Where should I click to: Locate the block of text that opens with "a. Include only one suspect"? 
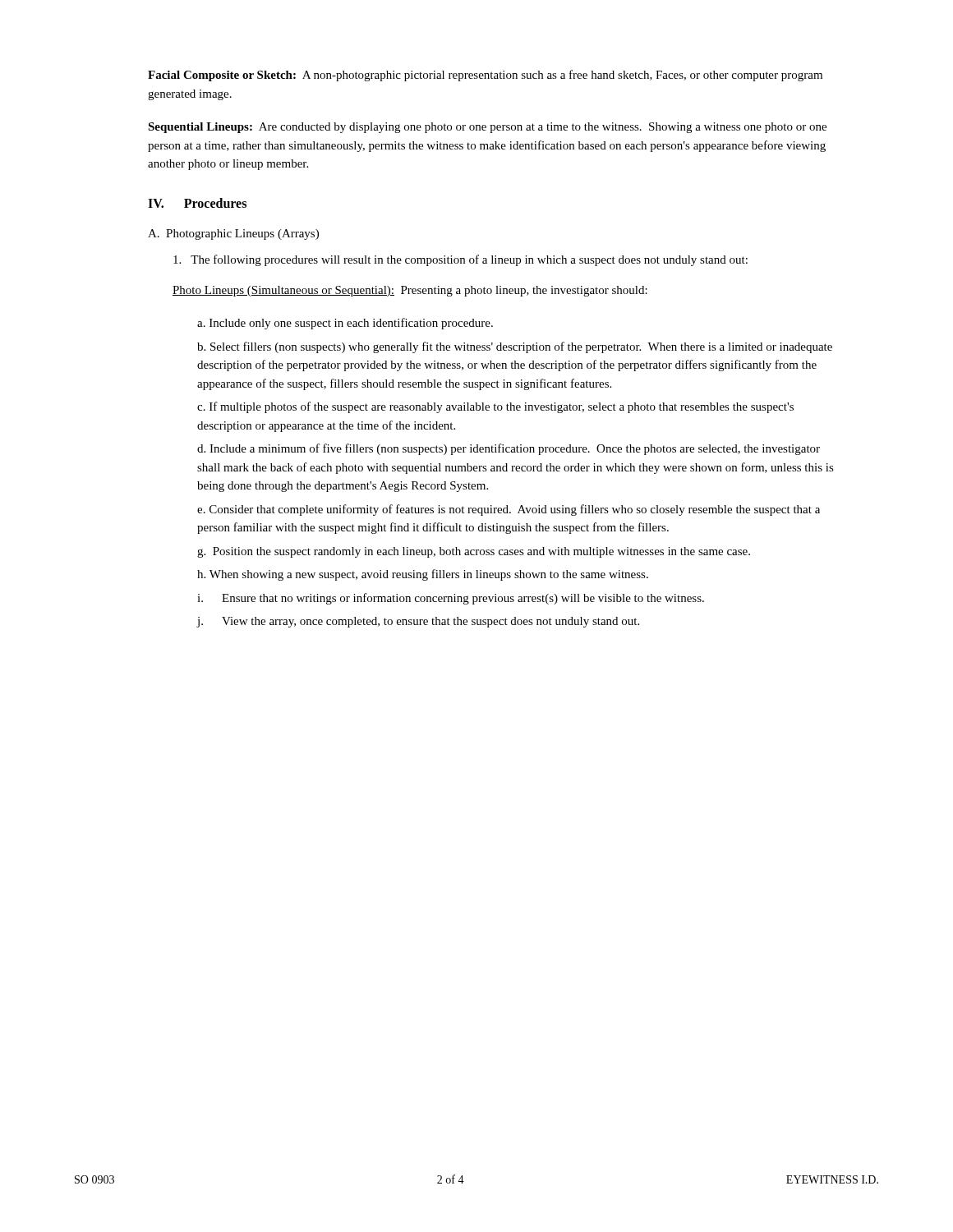click(345, 323)
